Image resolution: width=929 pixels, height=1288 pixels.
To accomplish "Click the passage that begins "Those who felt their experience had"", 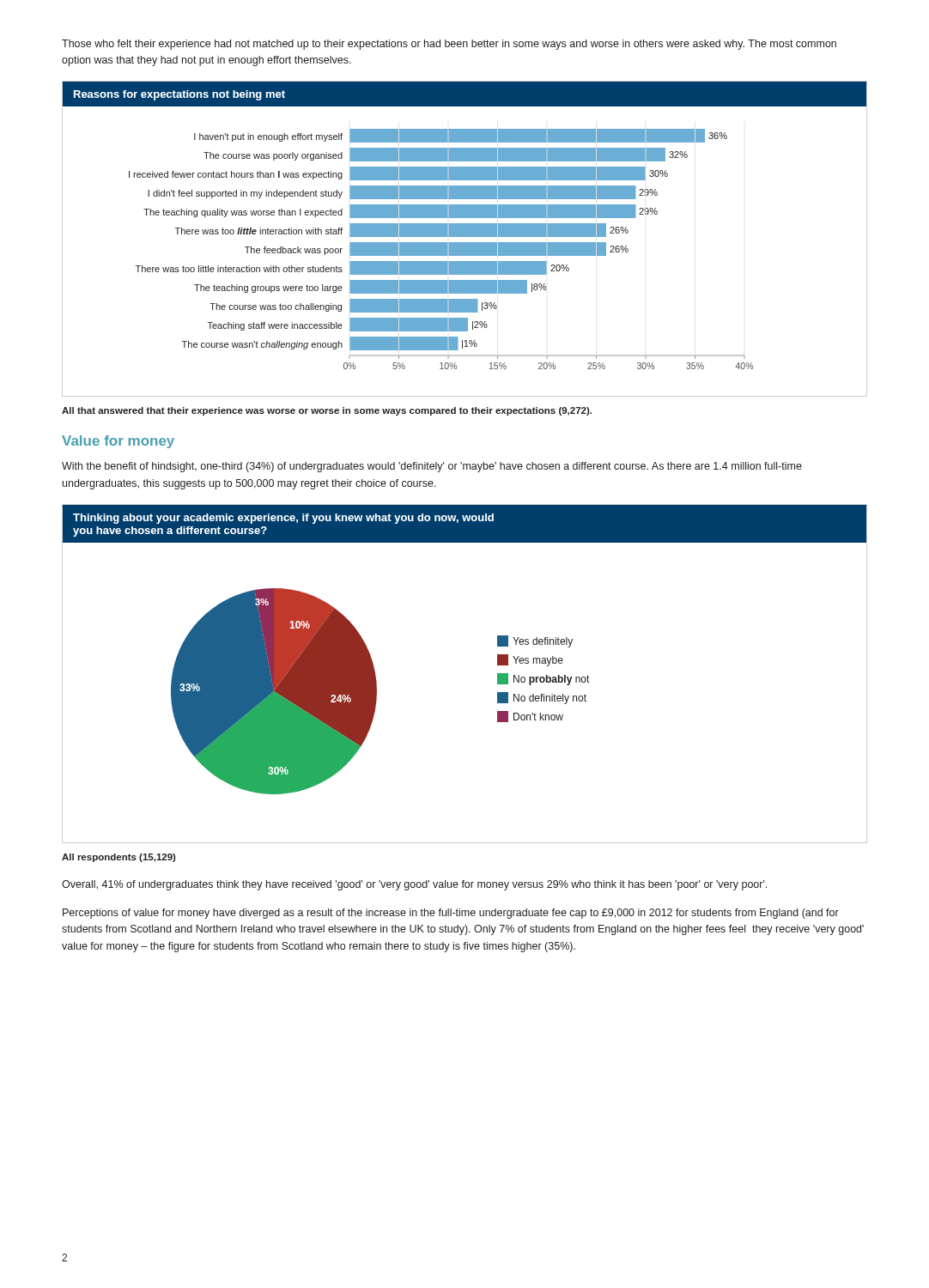I will (449, 52).
